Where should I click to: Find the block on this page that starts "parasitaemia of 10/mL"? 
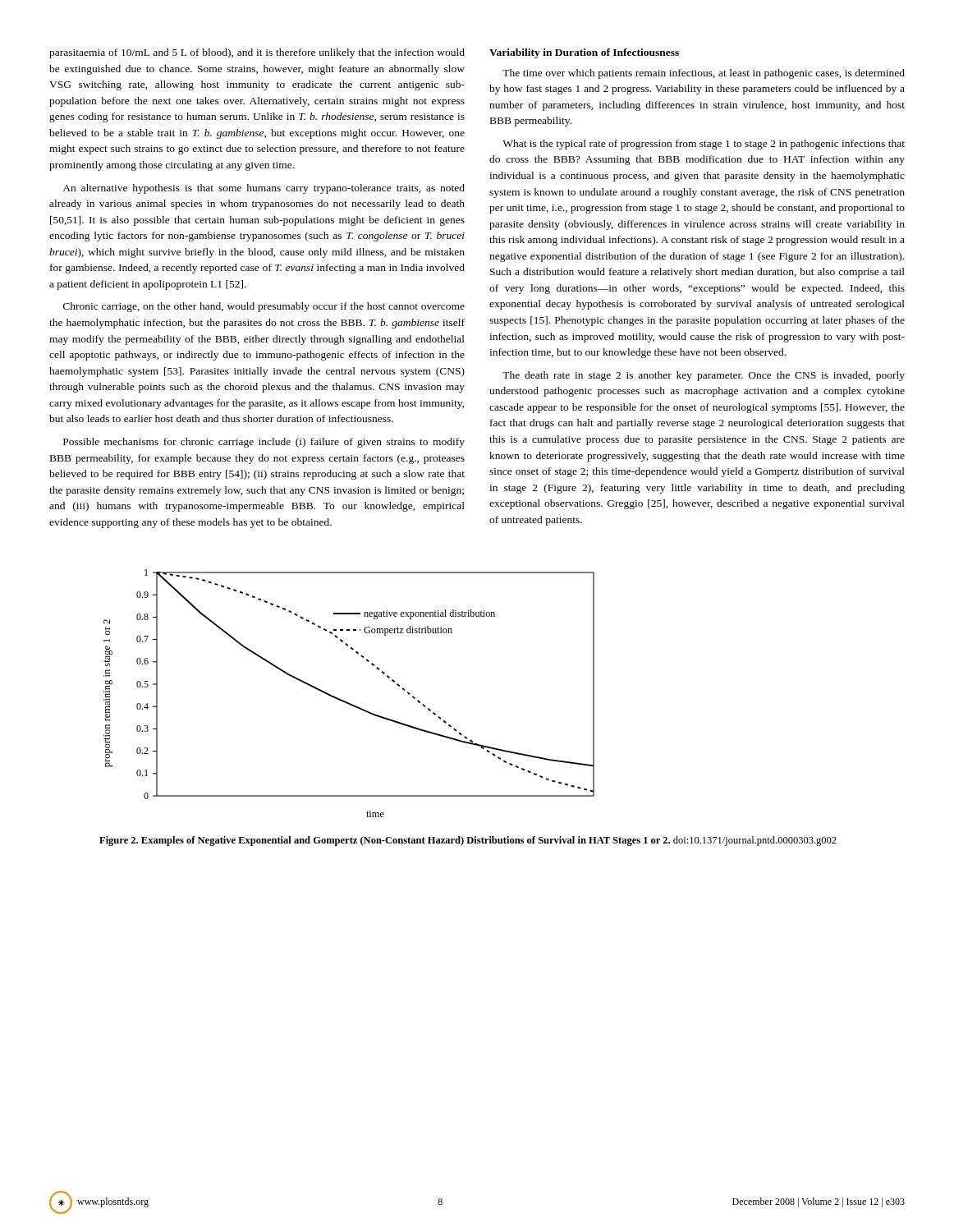[257, 109]
